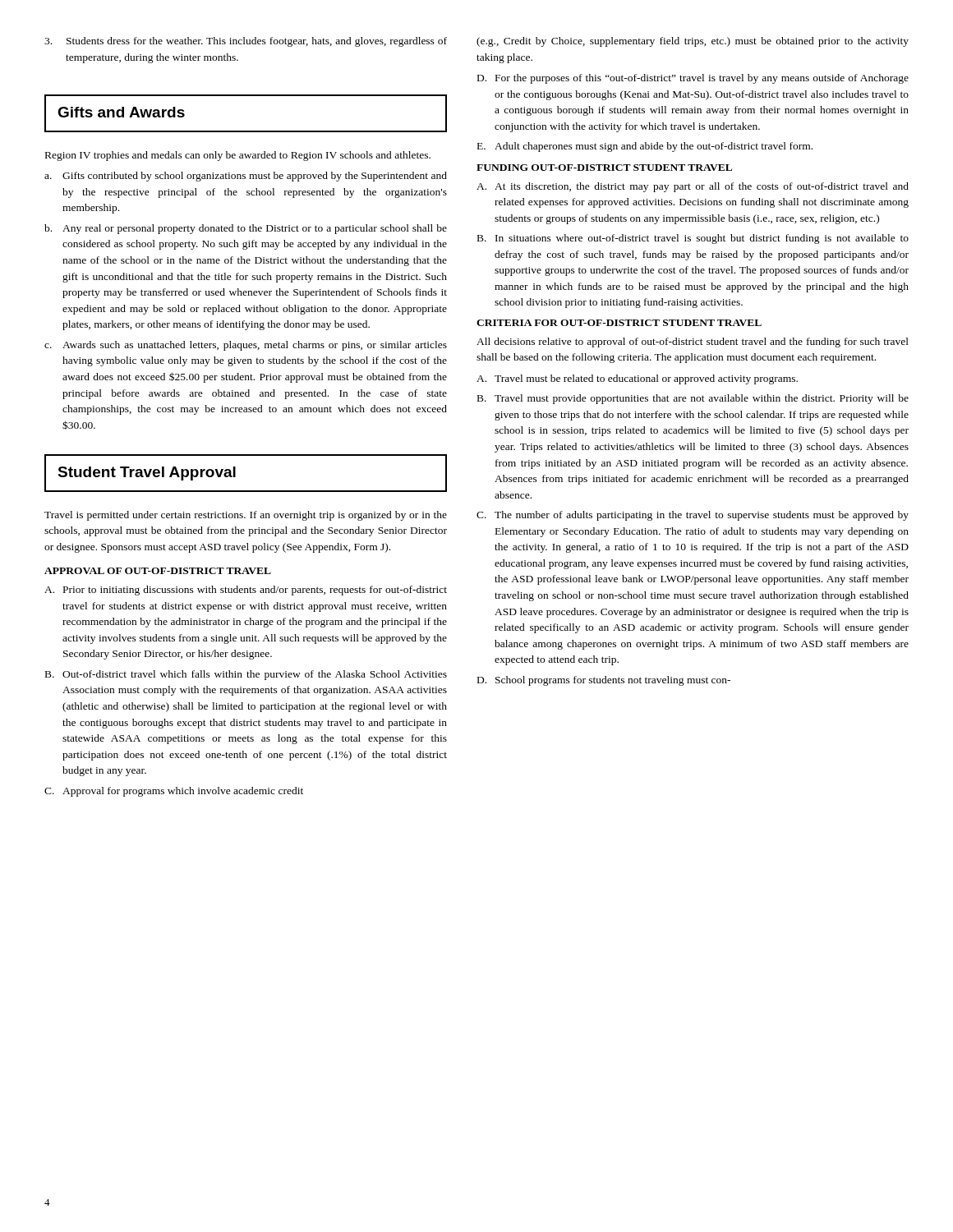Click the passage that begins "D. School programs for"

click(693, 680)
